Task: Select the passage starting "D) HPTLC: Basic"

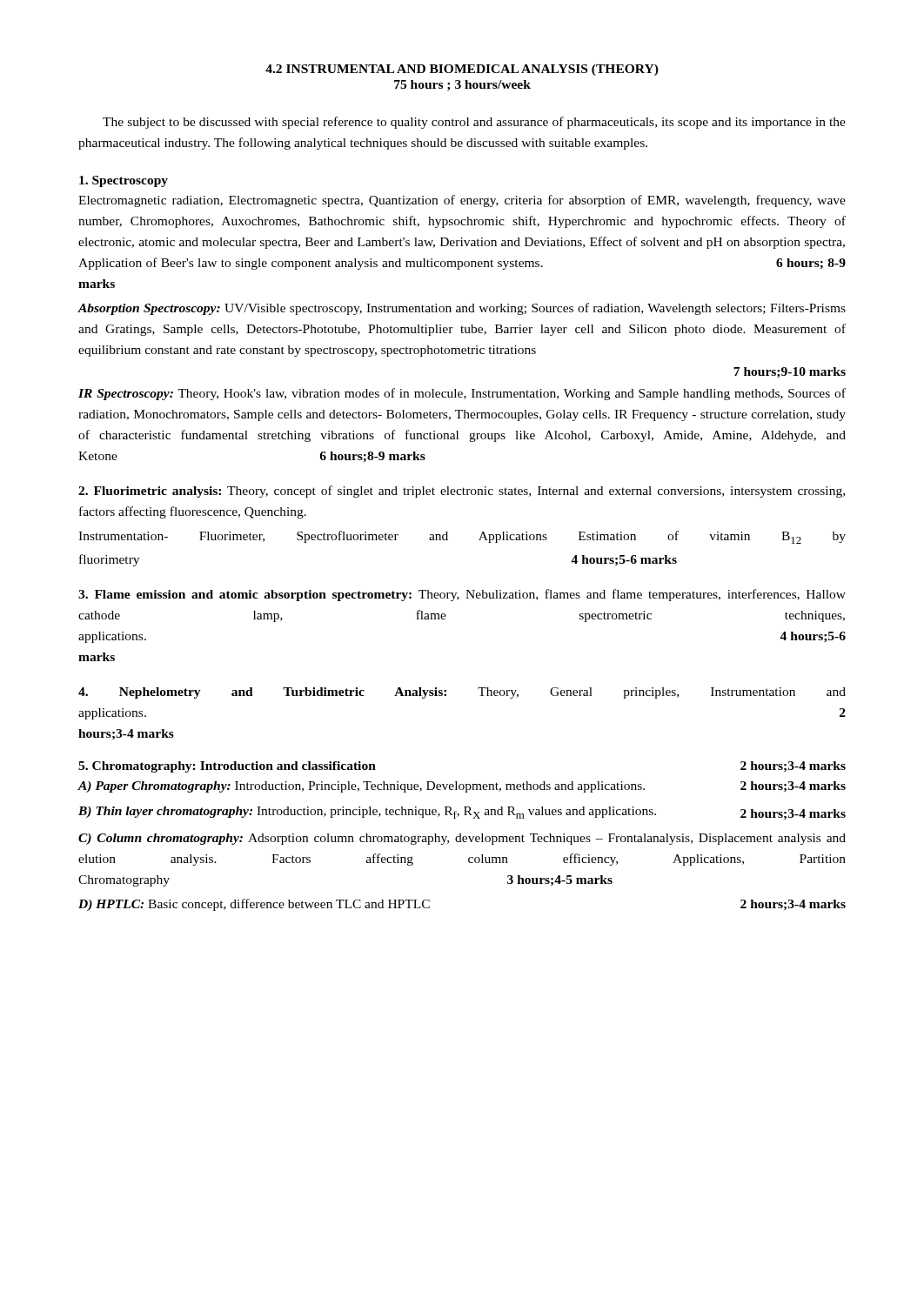Action: 248,904
